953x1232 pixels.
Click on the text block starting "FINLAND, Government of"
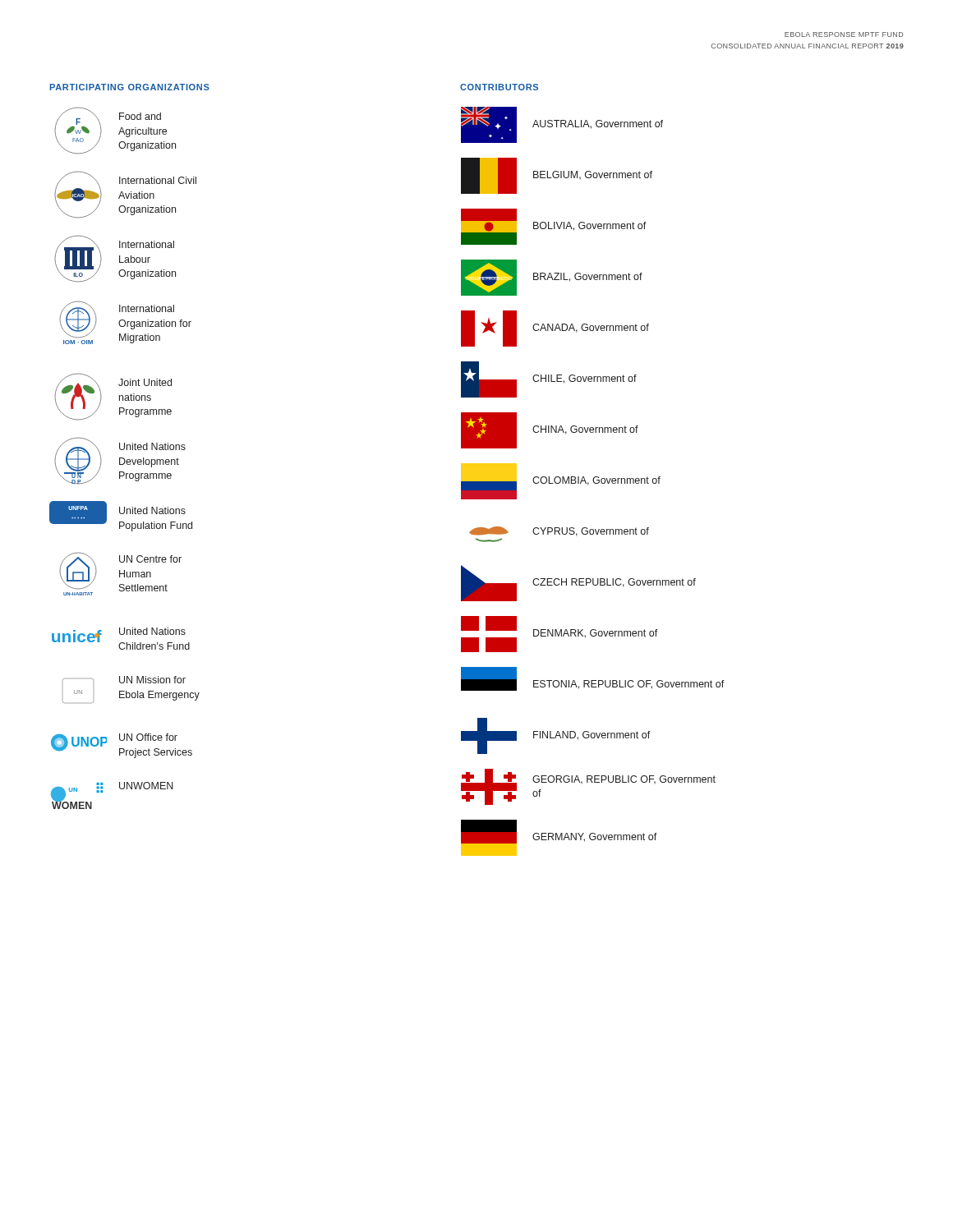click(555, 736)
